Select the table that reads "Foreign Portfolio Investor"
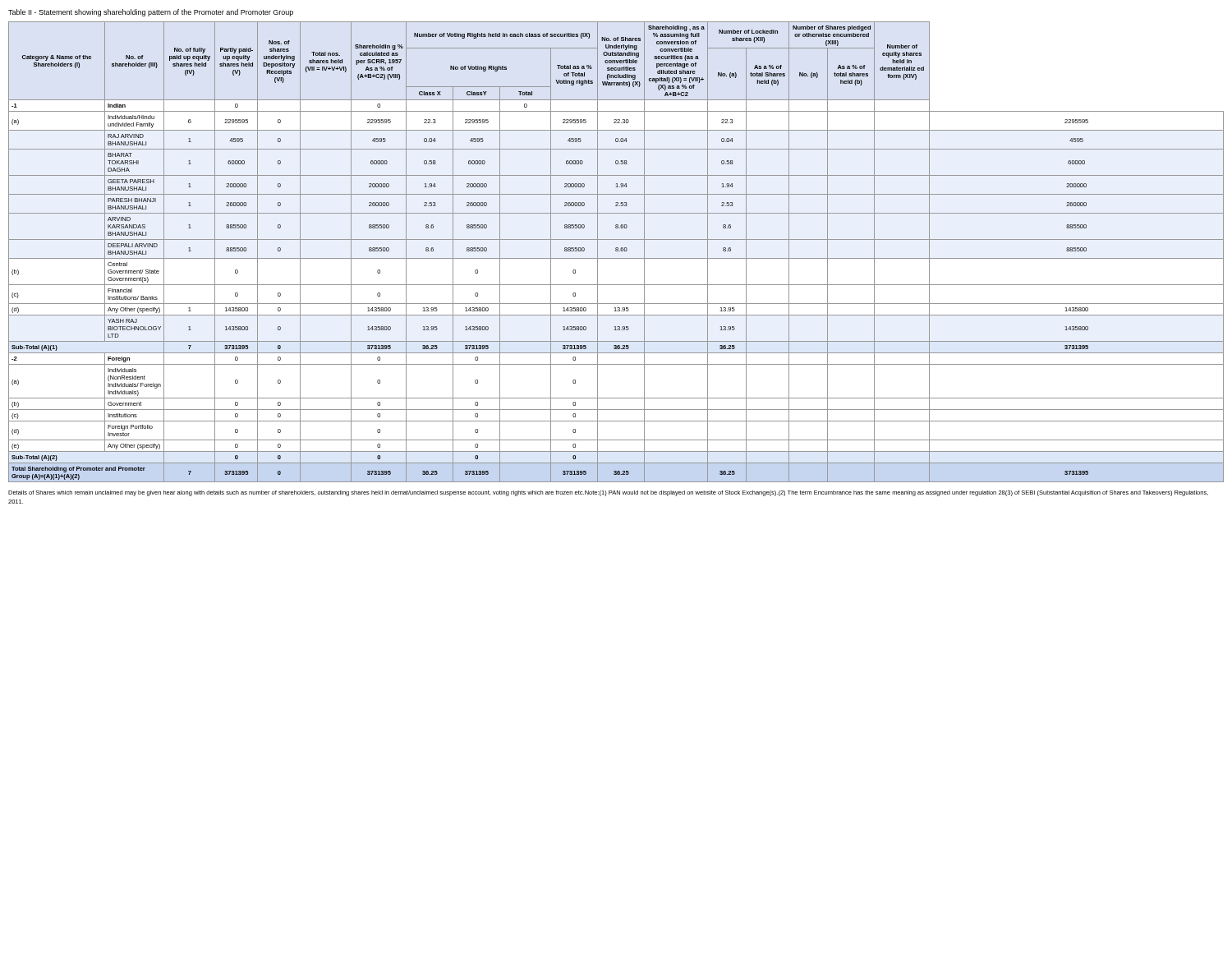Screen dimensions: 953x1232 [616, 252]
